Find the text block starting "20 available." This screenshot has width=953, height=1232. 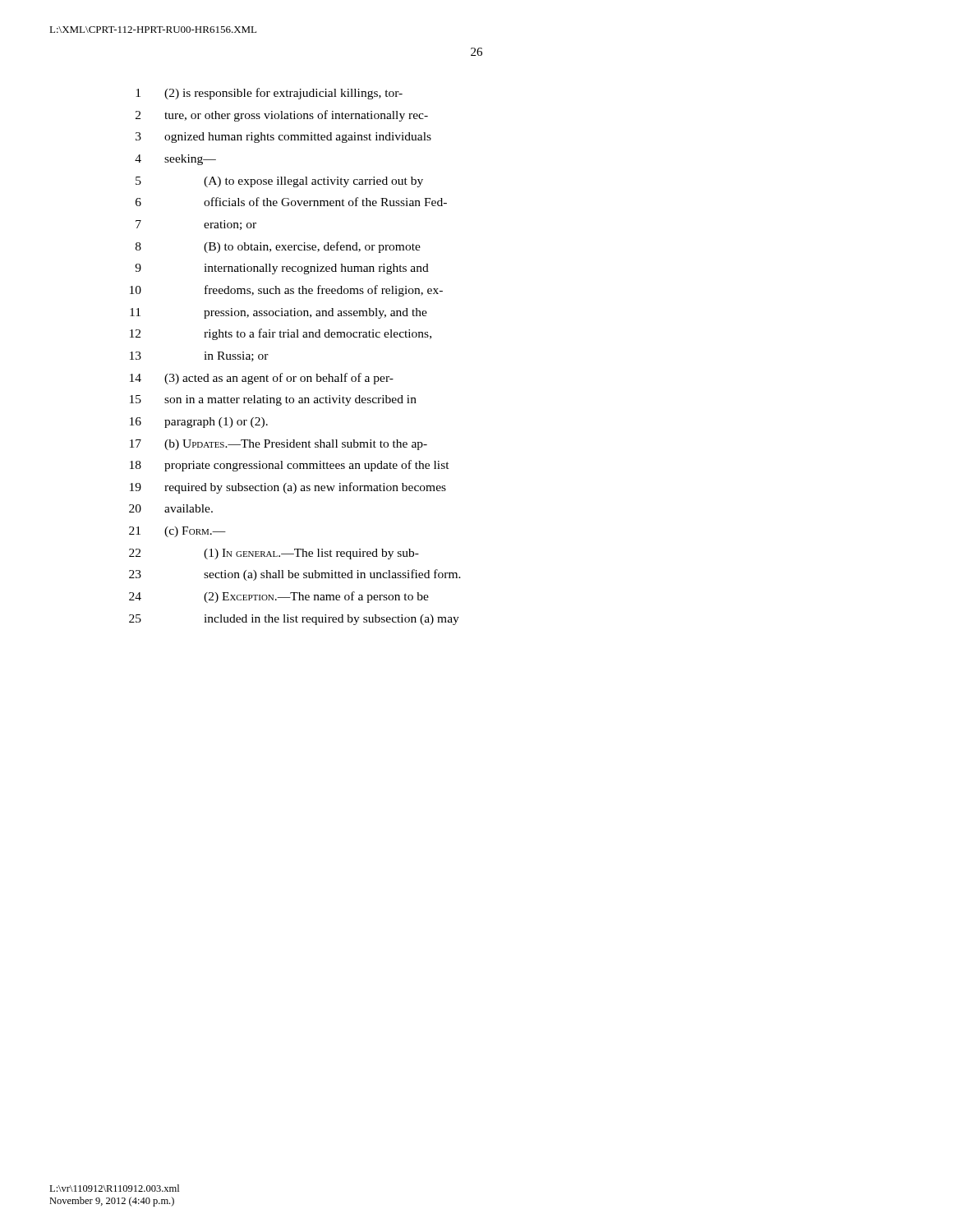click(x=171, y=508)
